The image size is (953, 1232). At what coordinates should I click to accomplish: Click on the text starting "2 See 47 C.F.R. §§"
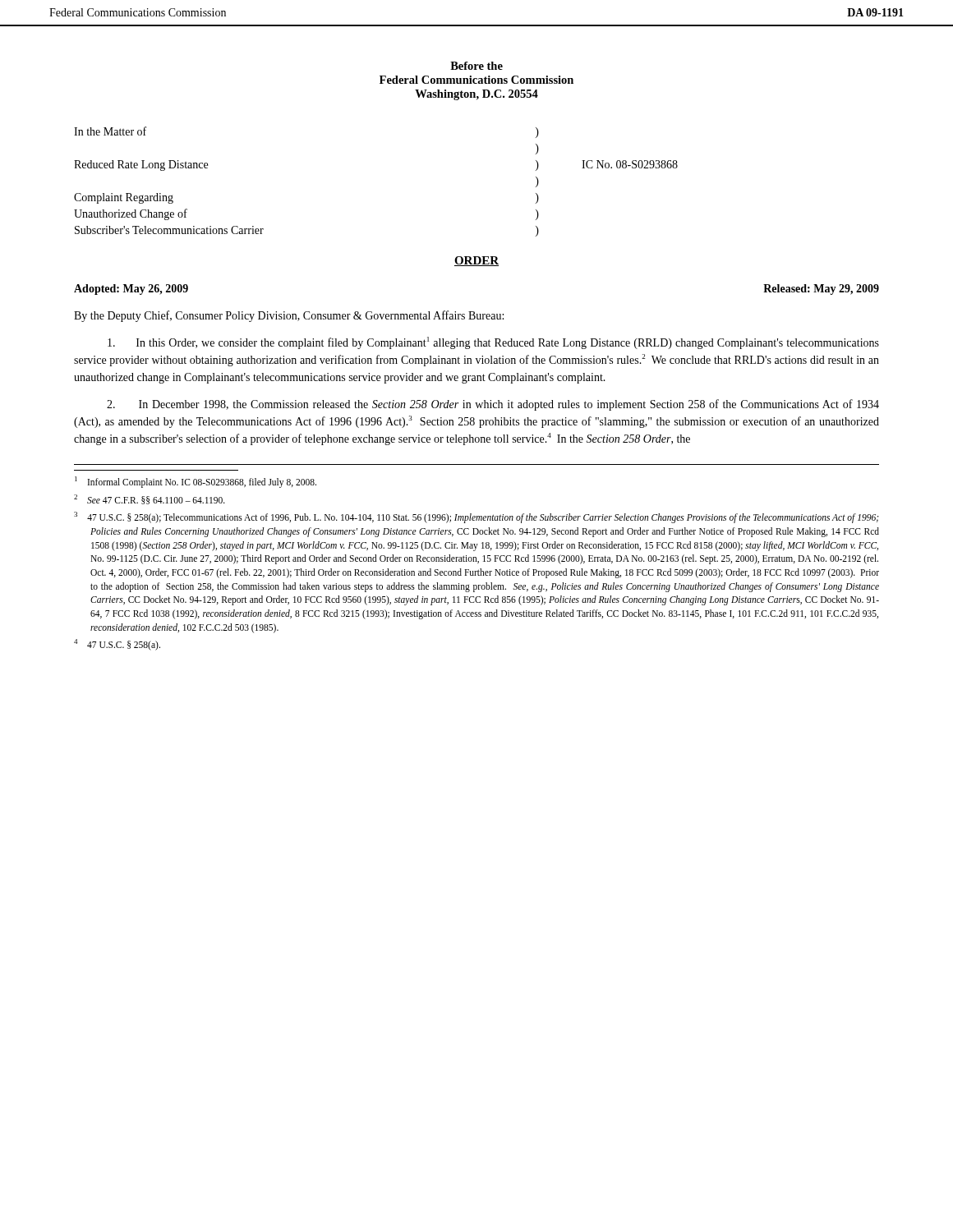pos(150,499)
